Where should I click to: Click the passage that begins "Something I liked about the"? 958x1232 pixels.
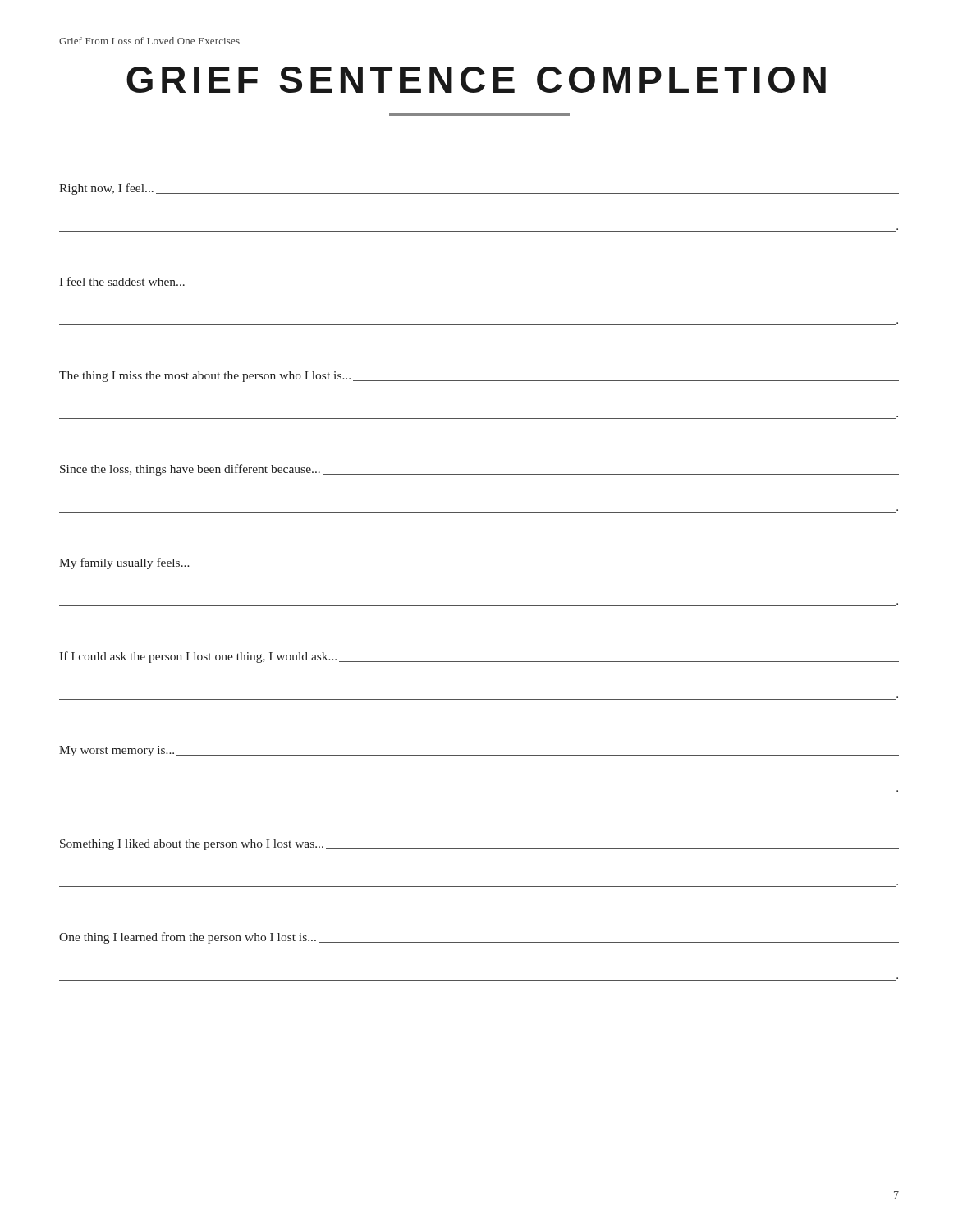(479, 845)
